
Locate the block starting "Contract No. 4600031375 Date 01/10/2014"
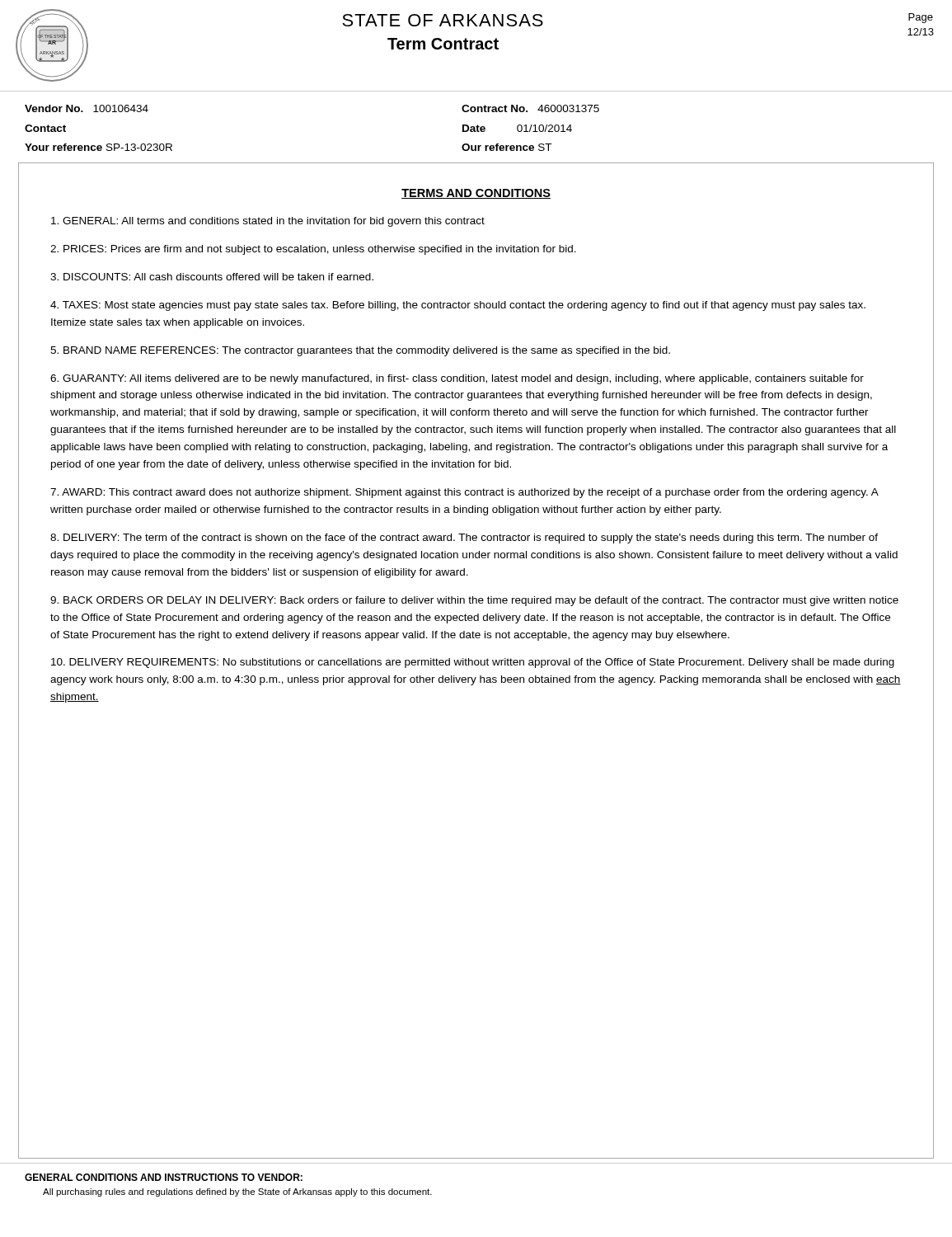531,128
